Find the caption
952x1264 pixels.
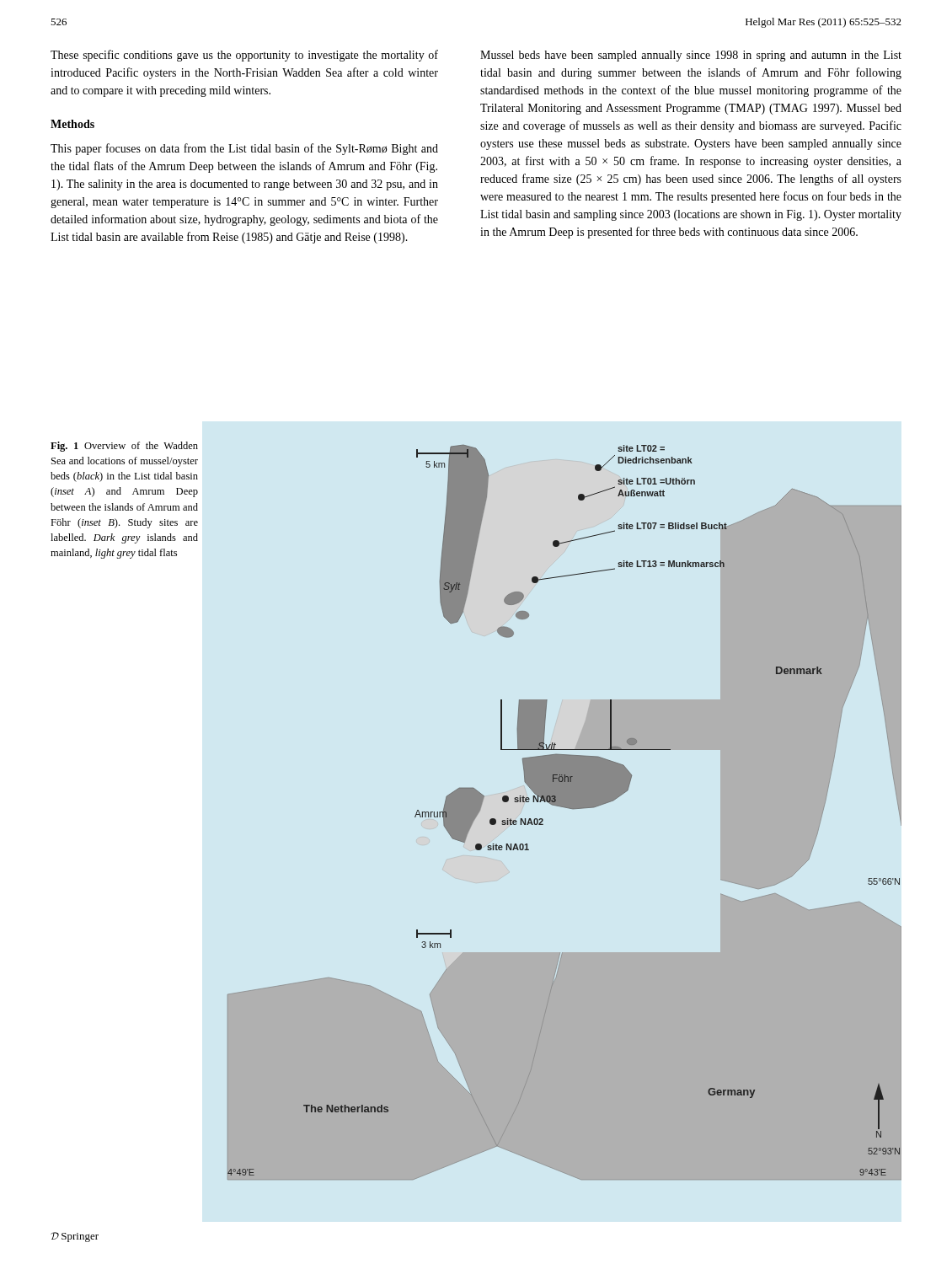[x=124, y=499]
